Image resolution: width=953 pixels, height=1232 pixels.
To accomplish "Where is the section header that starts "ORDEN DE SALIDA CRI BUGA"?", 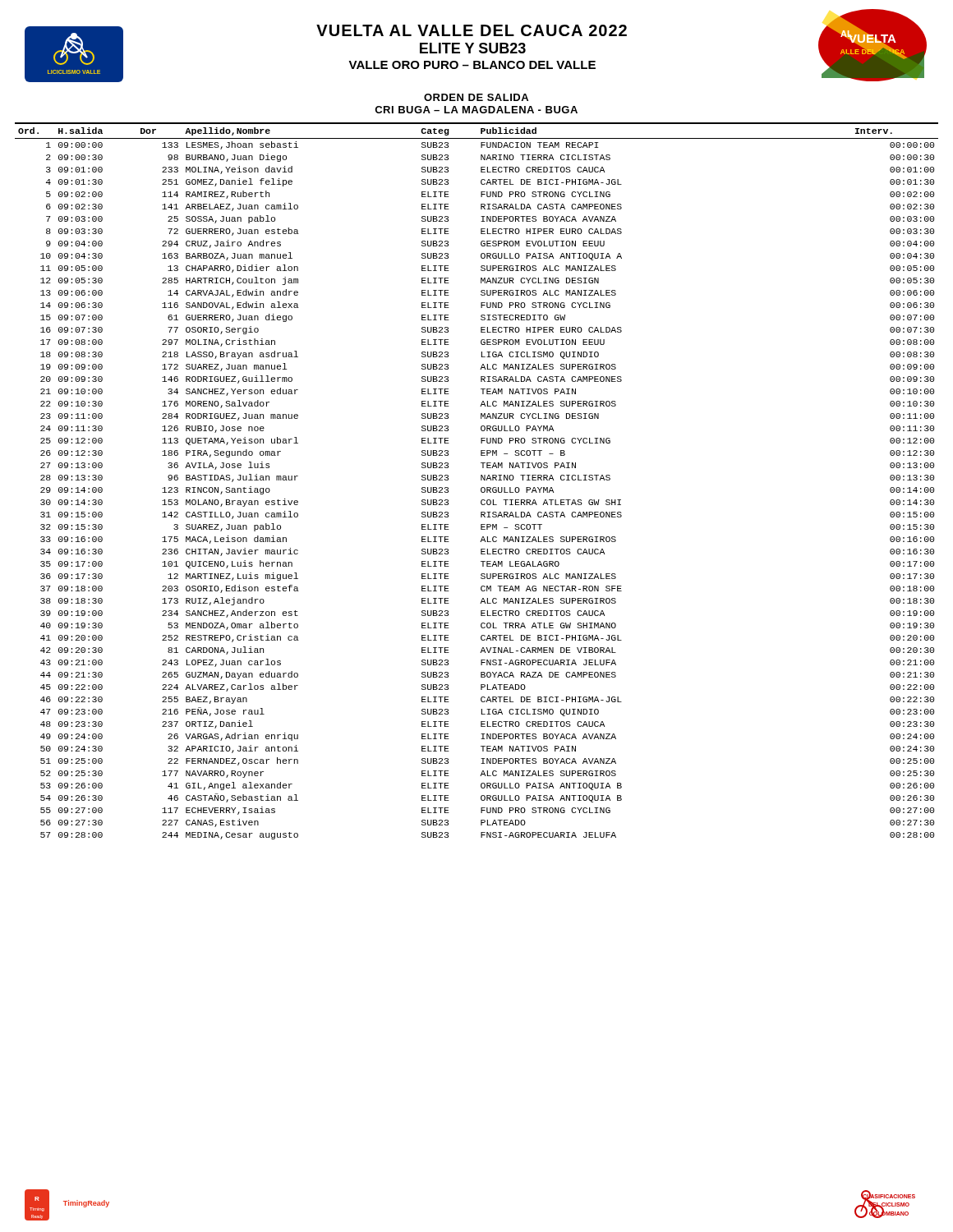I will click(476, 103).
